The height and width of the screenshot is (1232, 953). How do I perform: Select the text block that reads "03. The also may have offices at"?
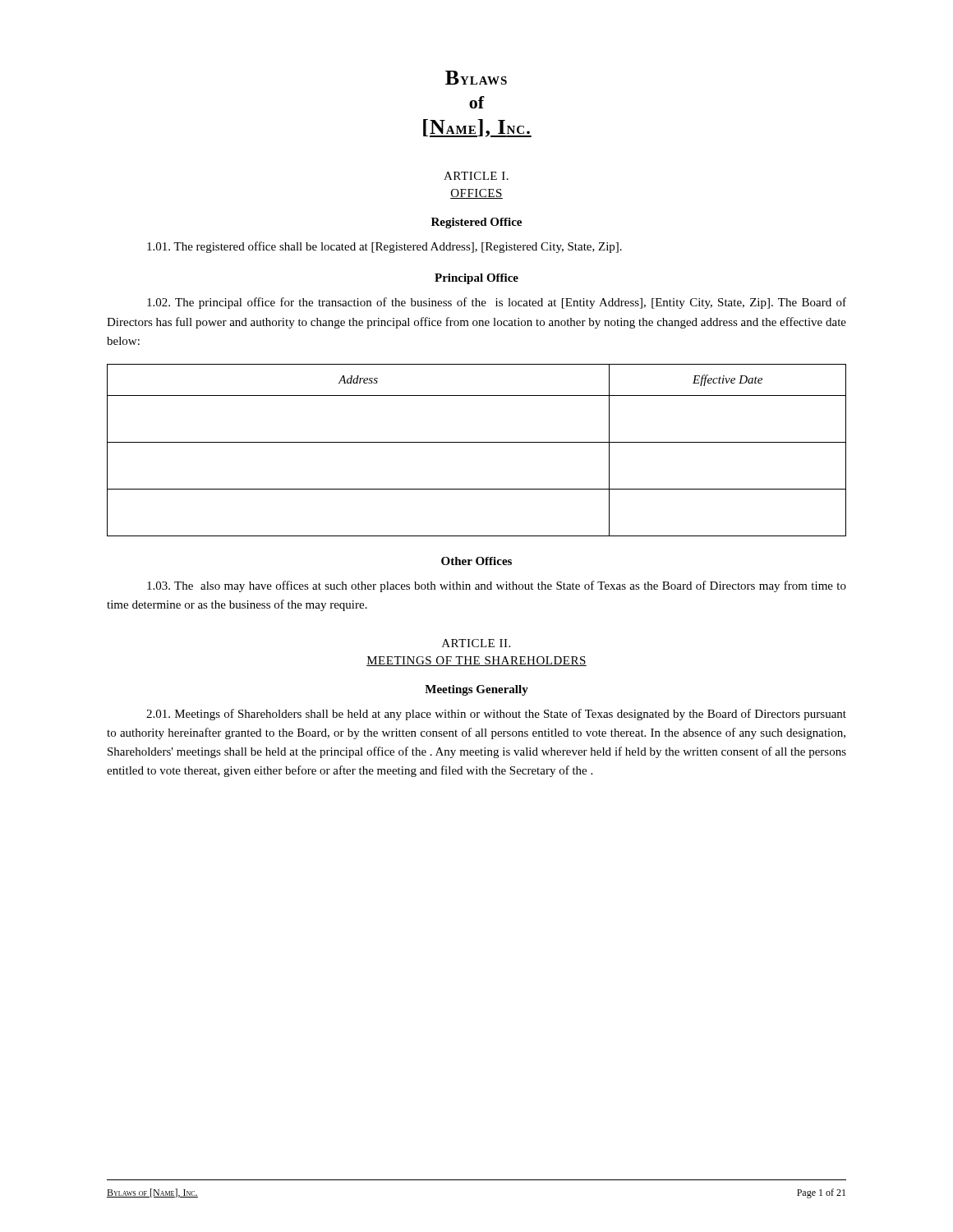[x=476, y=595]
